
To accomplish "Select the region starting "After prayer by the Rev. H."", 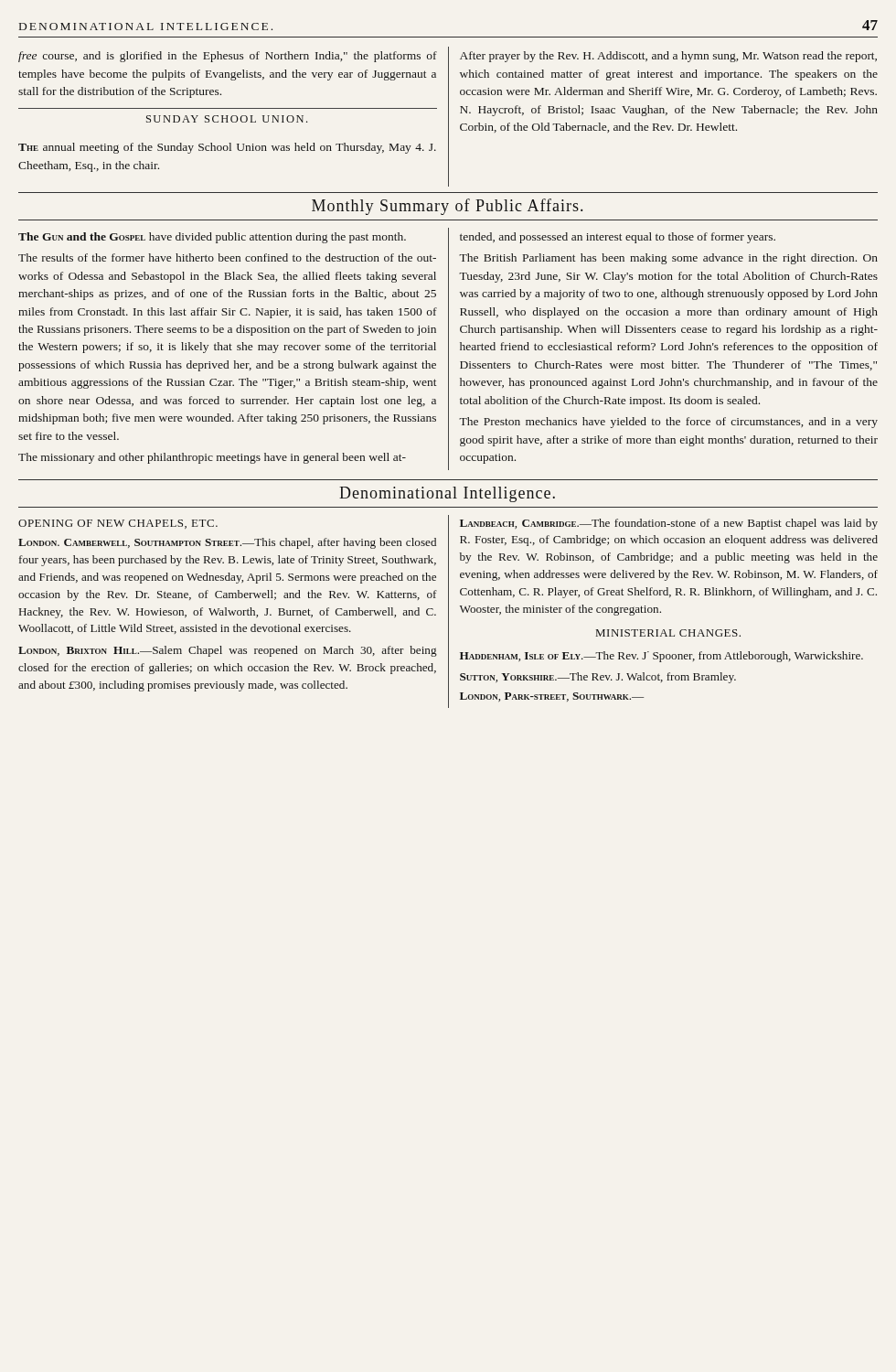I will tap(669, 91).
